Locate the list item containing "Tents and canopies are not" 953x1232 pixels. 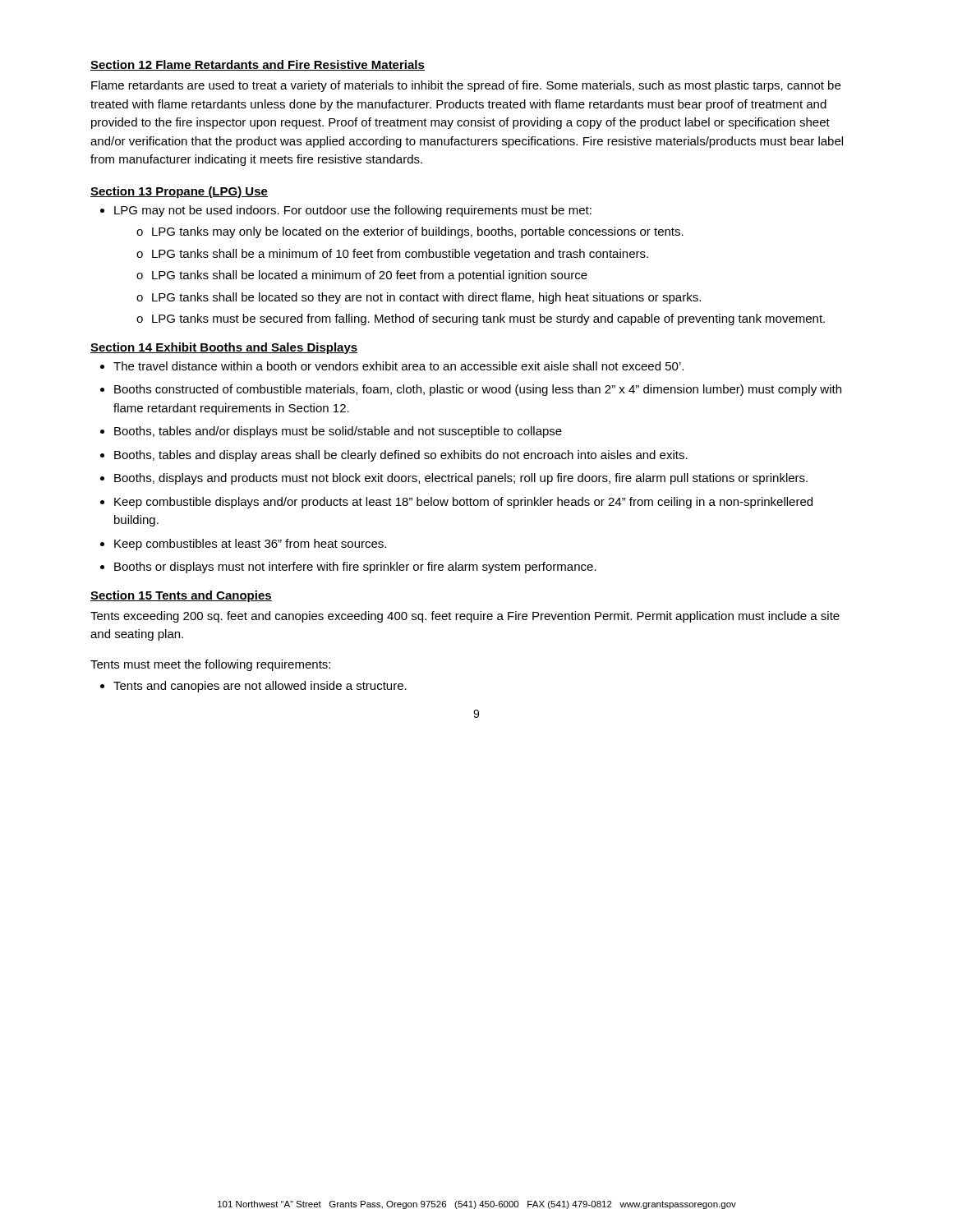260,685
